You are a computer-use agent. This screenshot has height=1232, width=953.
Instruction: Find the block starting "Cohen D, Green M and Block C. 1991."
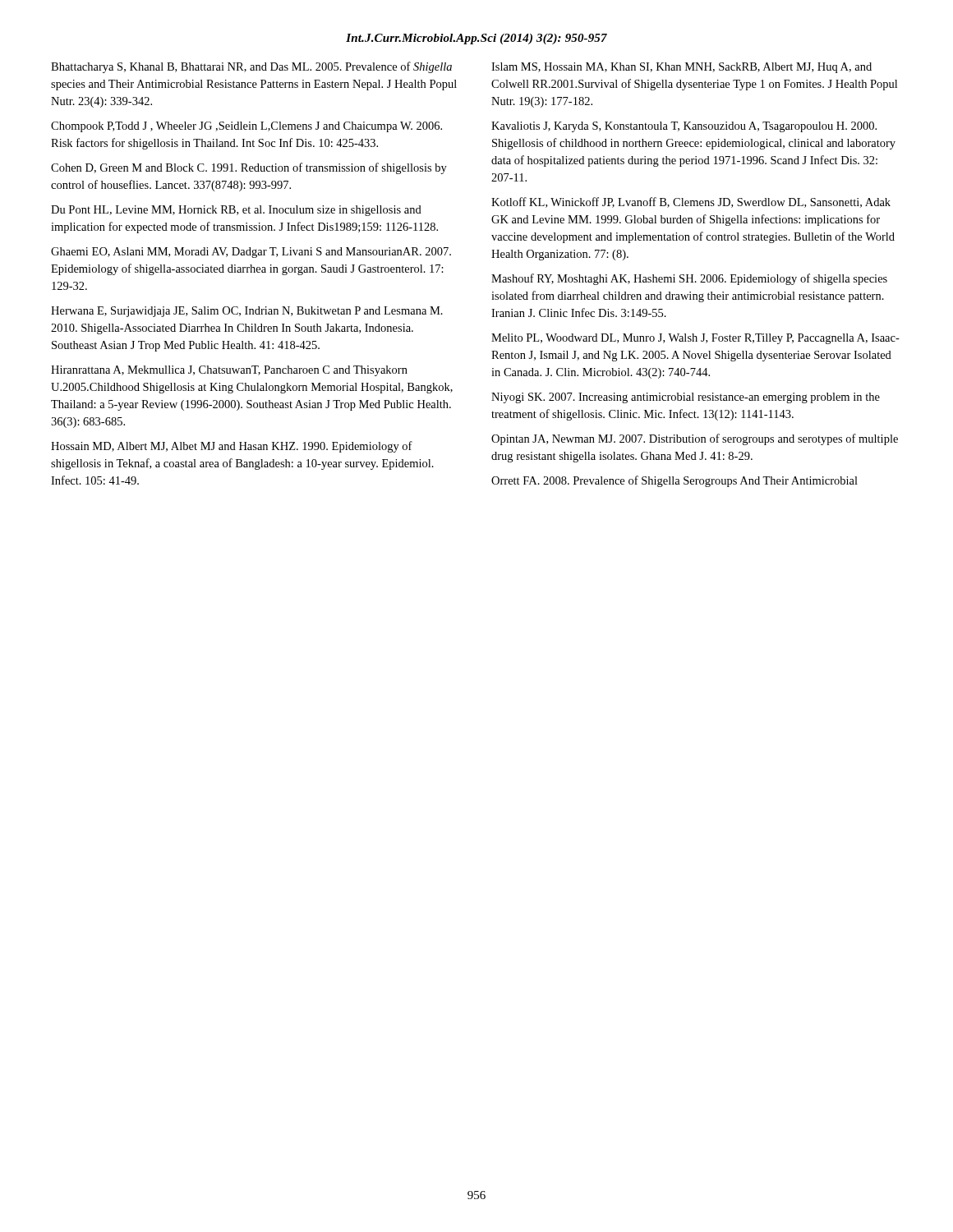pos(249,176)
